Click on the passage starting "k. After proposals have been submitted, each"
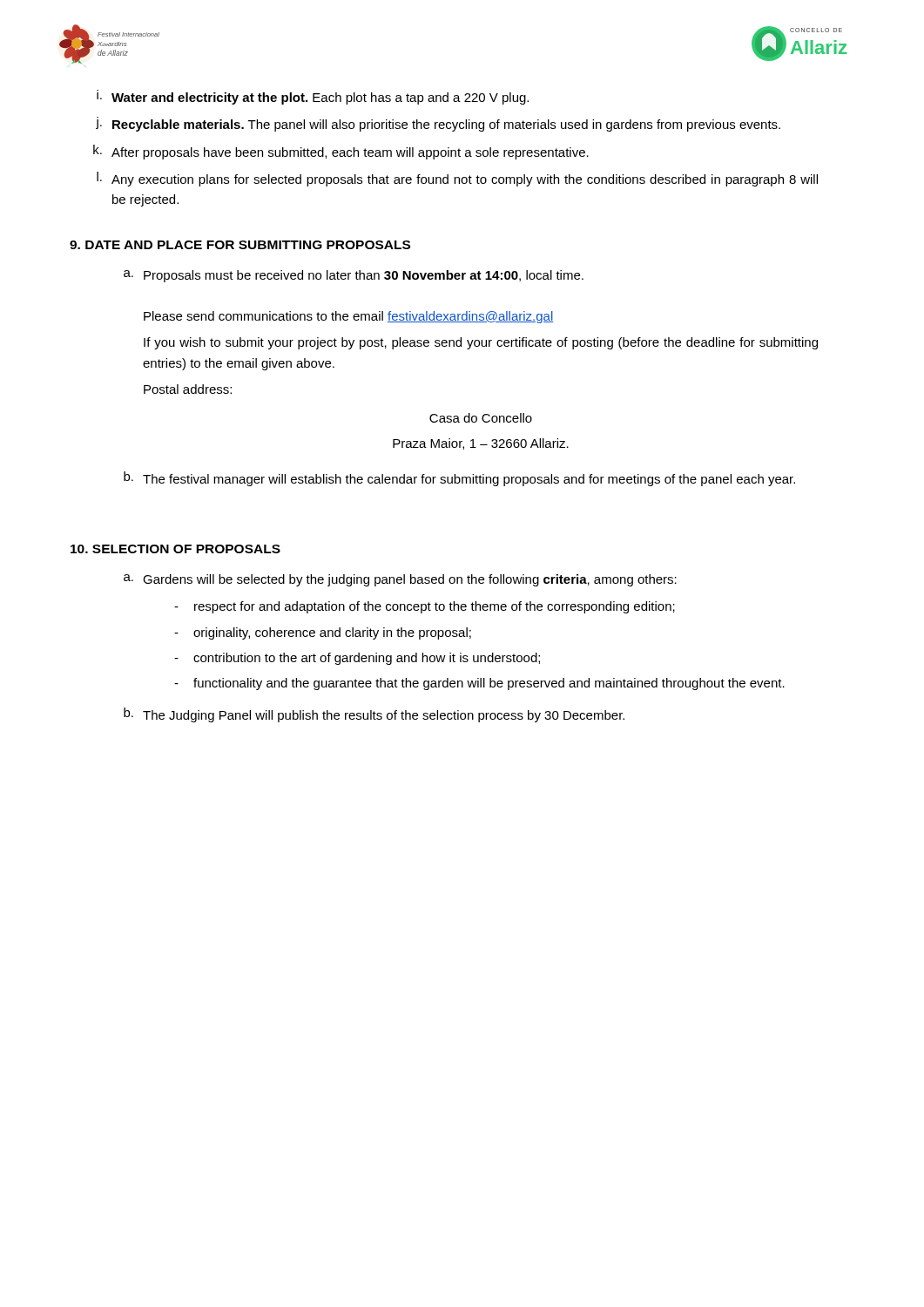The image size is (924, 1307). click(444, 152)
